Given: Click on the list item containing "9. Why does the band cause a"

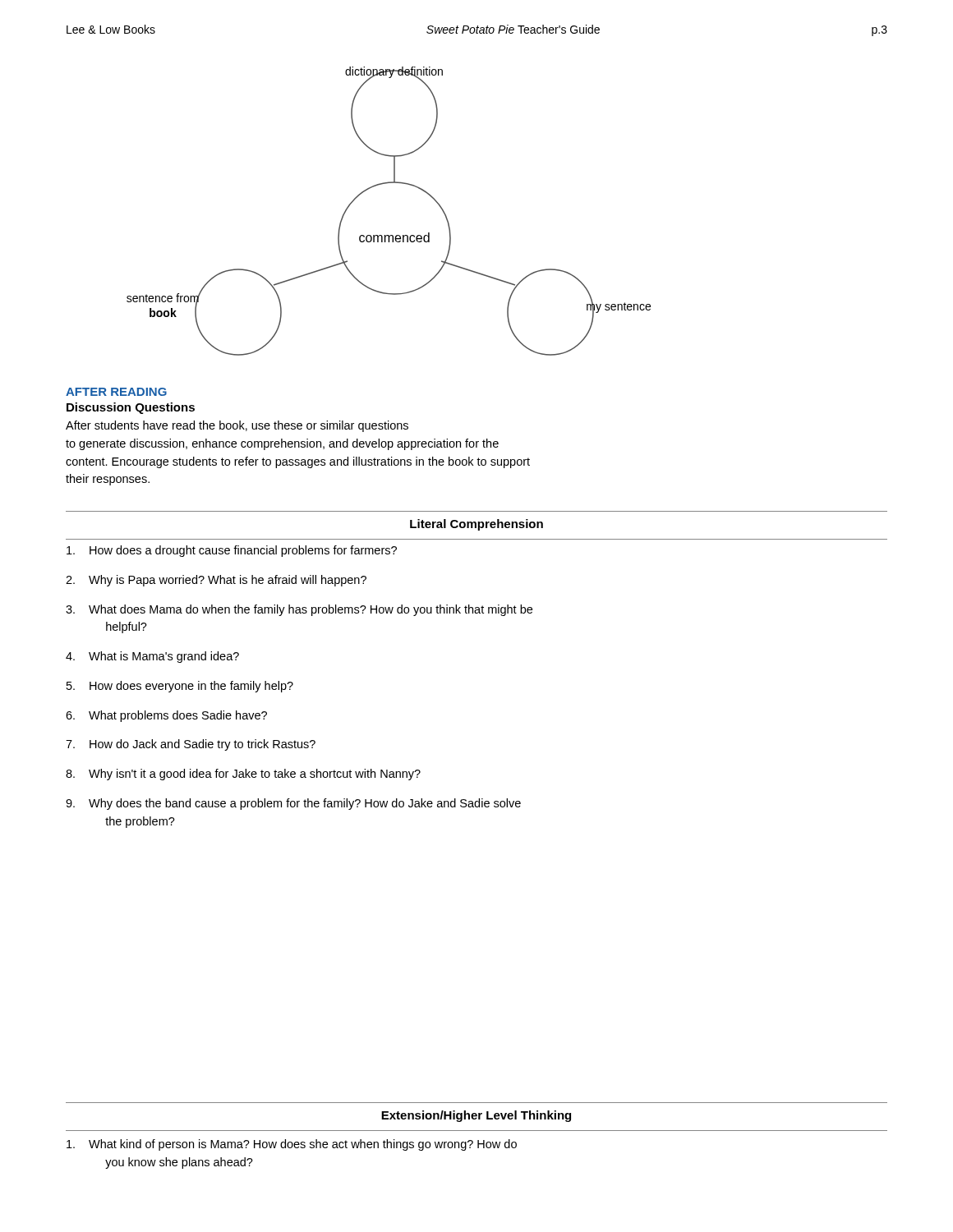Looking at the screenshot, I should [x=293, y=813].
